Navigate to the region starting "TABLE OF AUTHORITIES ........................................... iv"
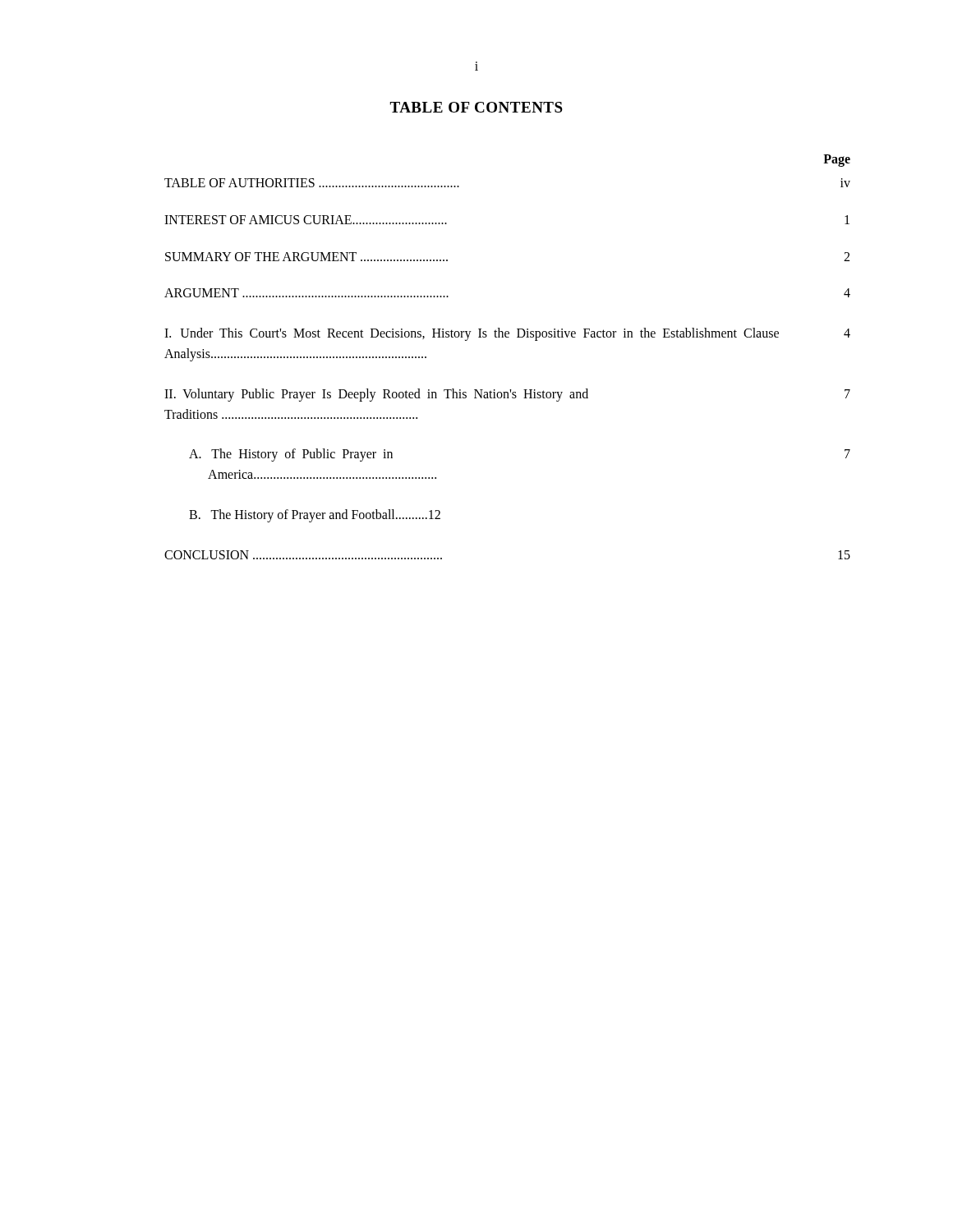The height and width of the screenshot is (1232, 953). pos(312,183)
